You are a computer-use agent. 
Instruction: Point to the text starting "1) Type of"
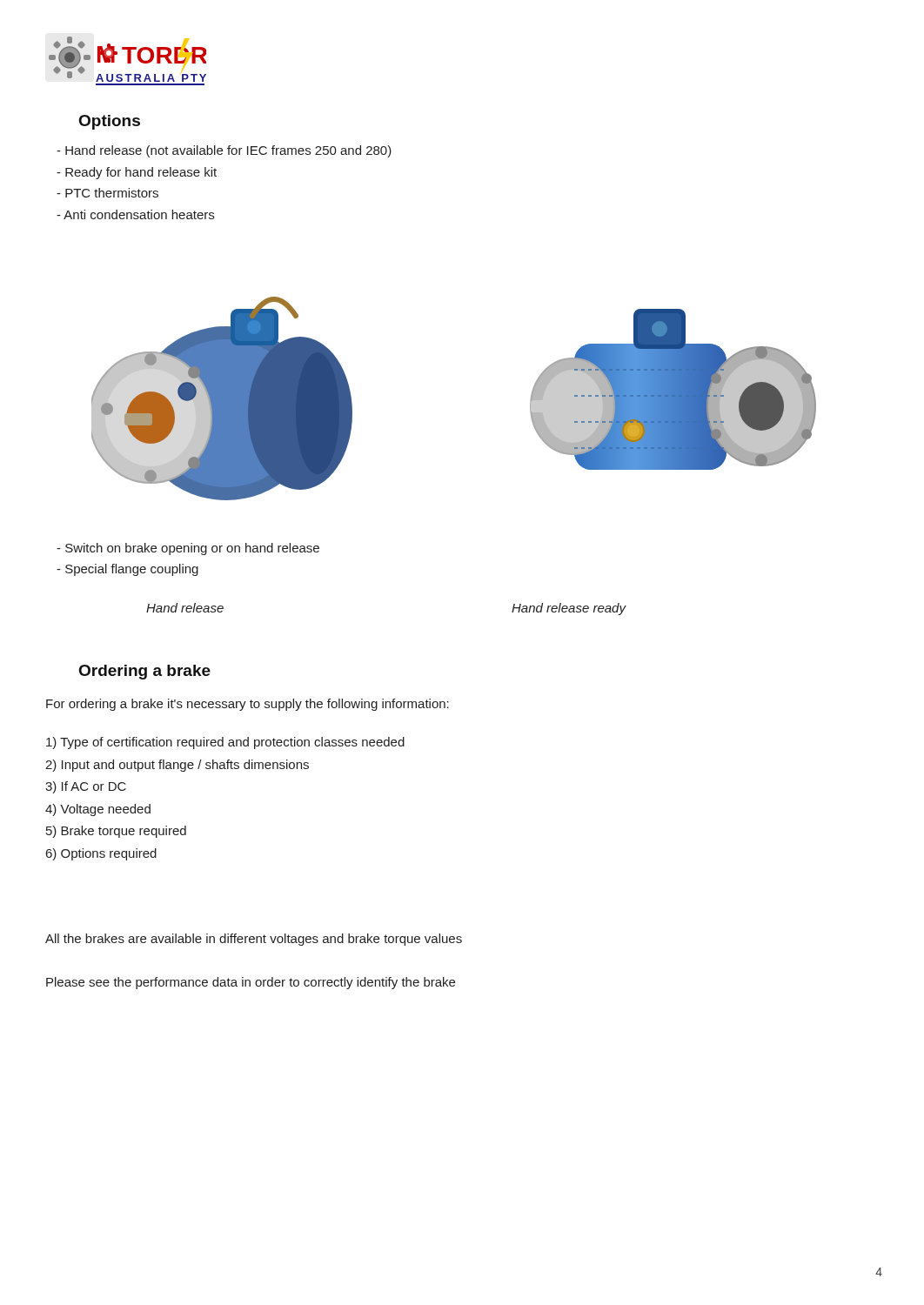pyautogui.click(x=225, y=742)
